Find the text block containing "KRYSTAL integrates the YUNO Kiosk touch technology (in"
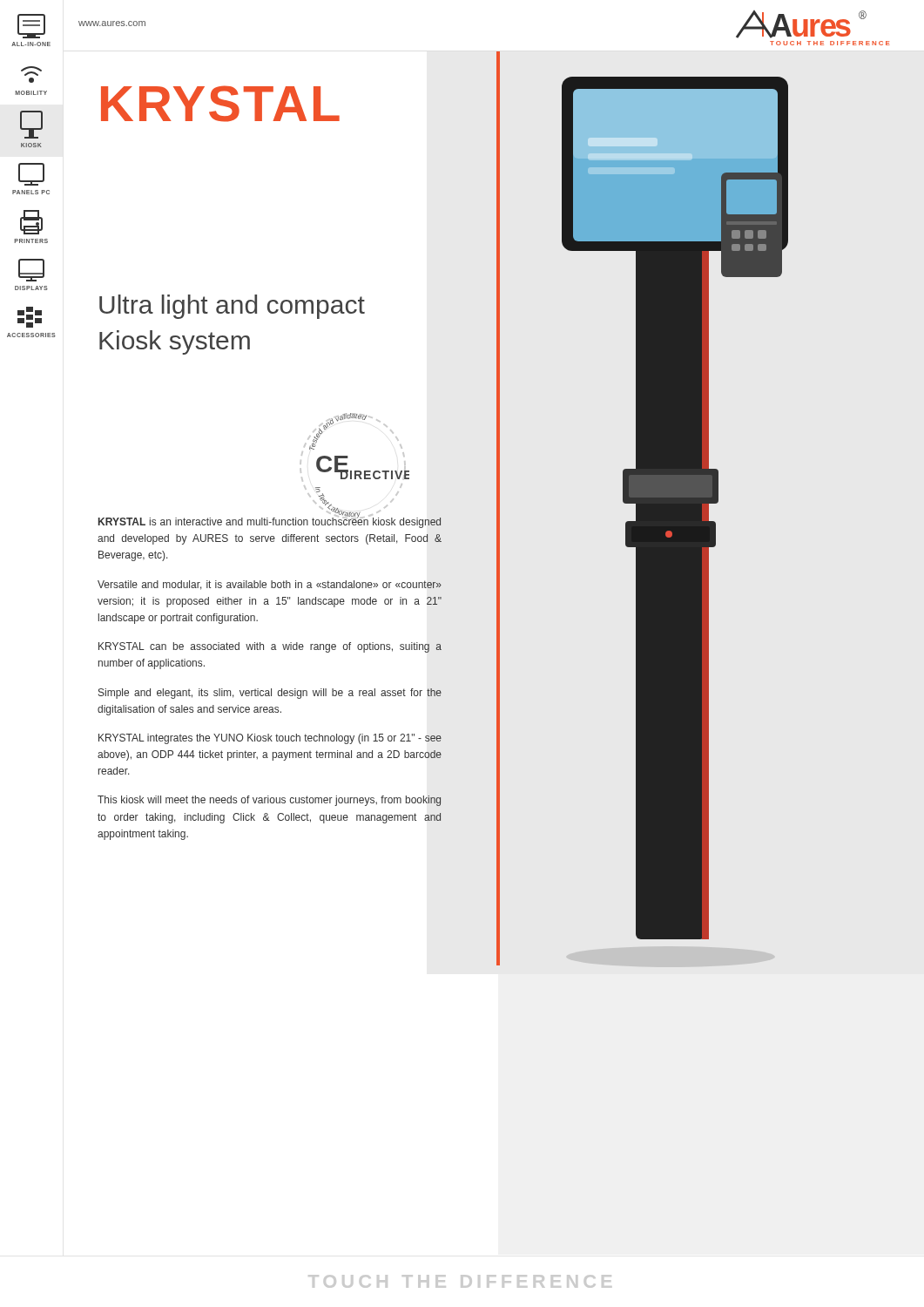The height and width of the screenshot is (1307, 924). coord(270,755)
